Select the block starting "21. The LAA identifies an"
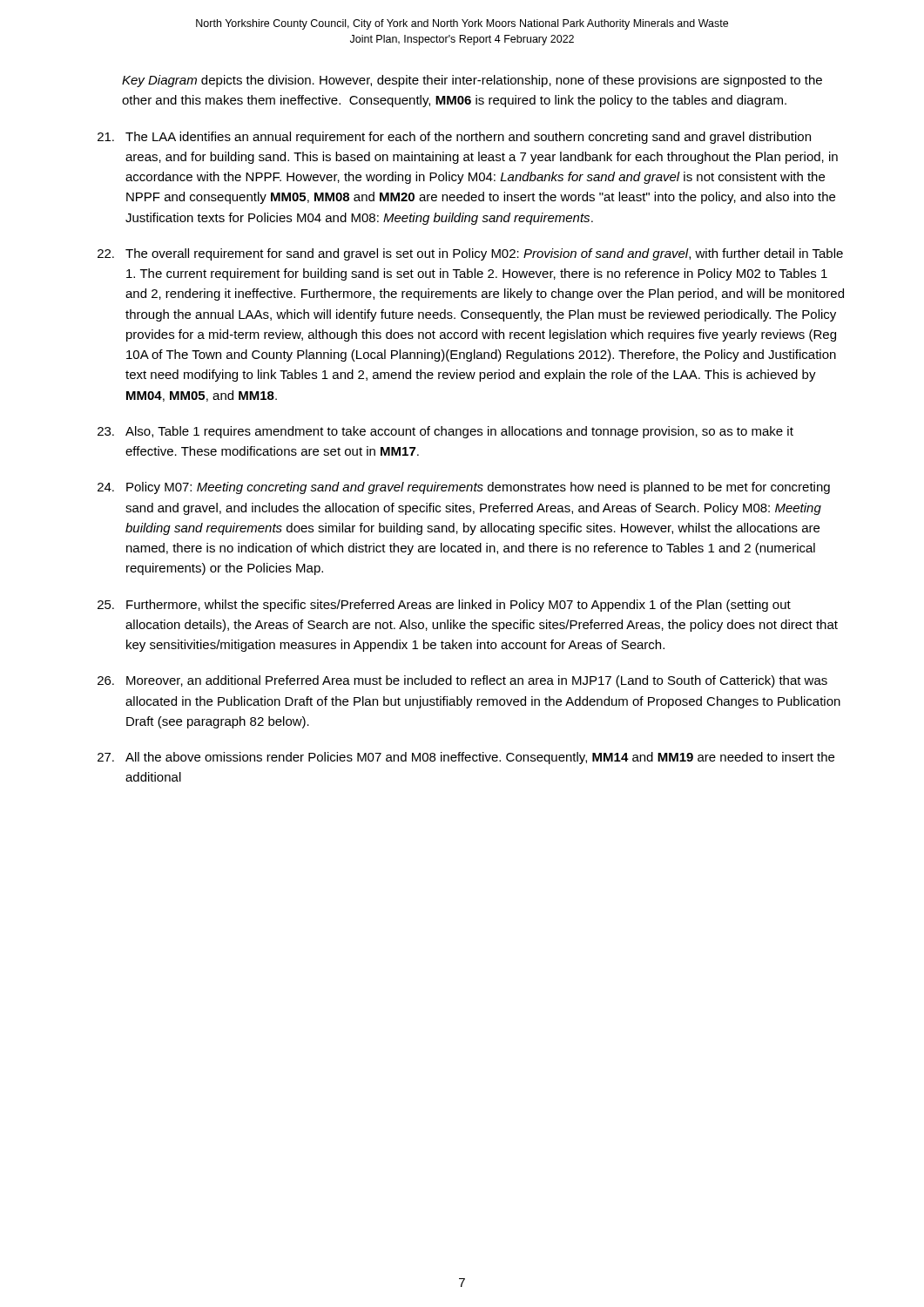Screen dimensions: 1307x924 (x=462, y=177)
